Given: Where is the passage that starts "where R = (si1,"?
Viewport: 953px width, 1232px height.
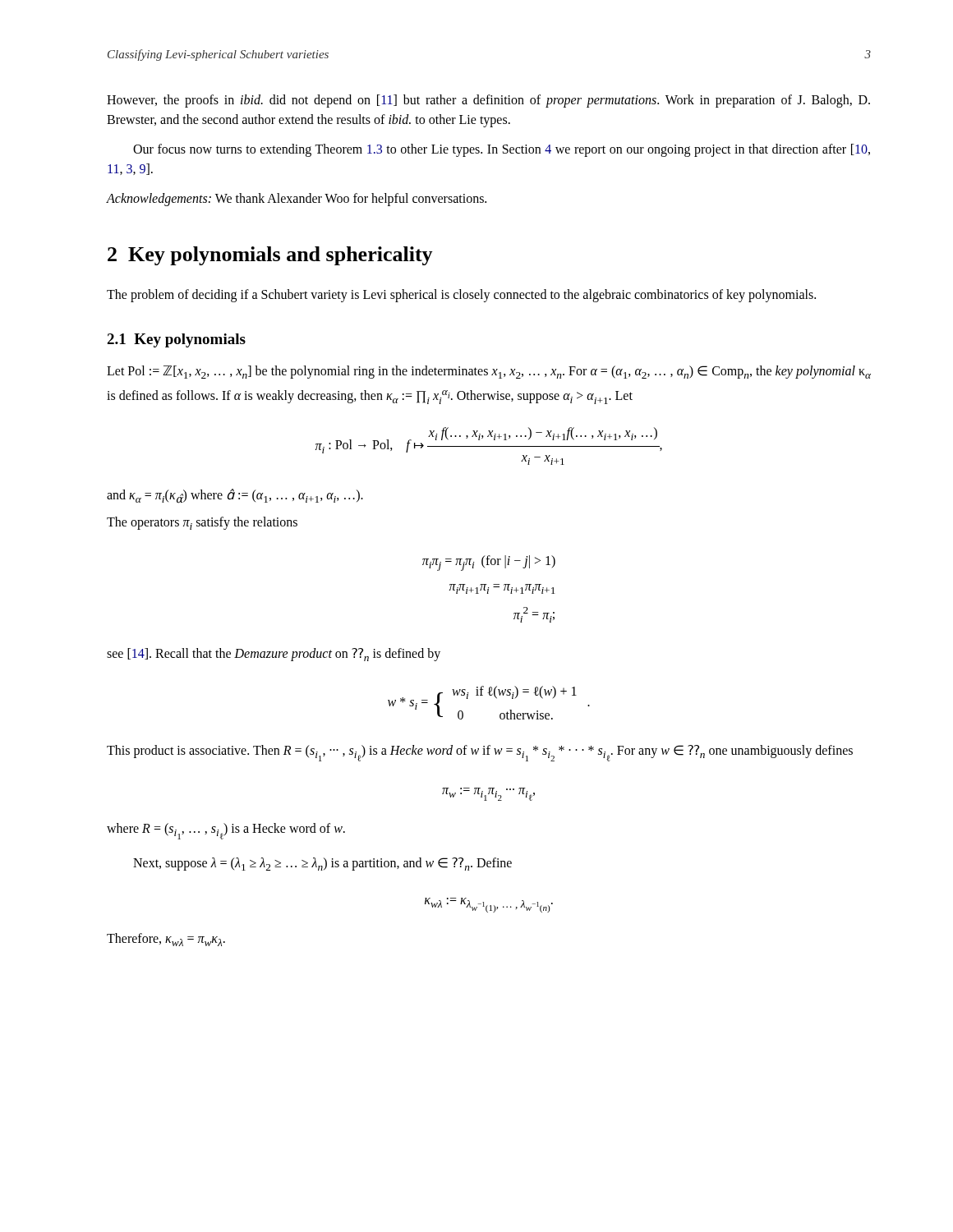Looking at the screenshot, I should 489,847.
